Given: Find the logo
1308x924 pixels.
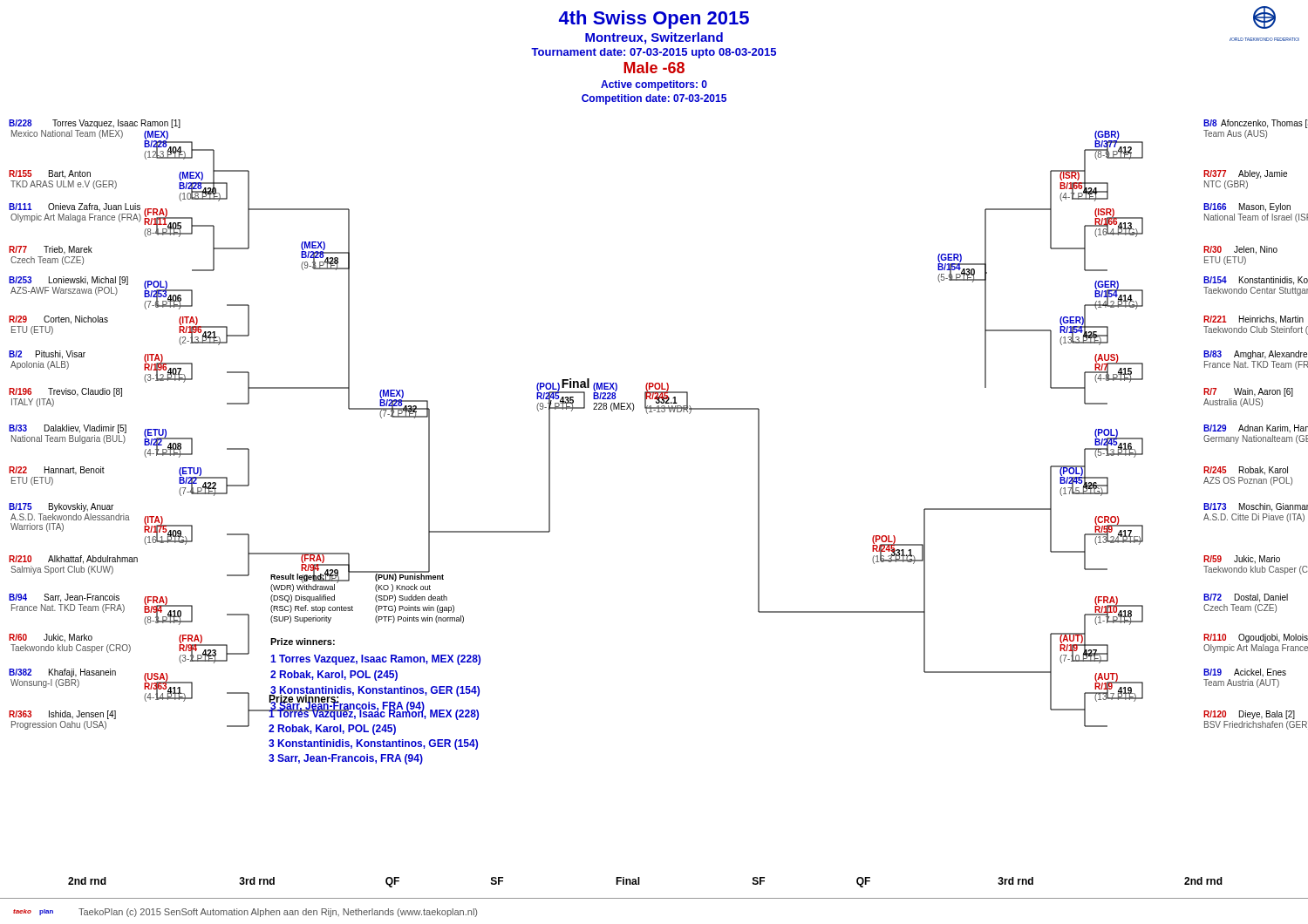Looking at the screenshot, I should click(1264, 26).
